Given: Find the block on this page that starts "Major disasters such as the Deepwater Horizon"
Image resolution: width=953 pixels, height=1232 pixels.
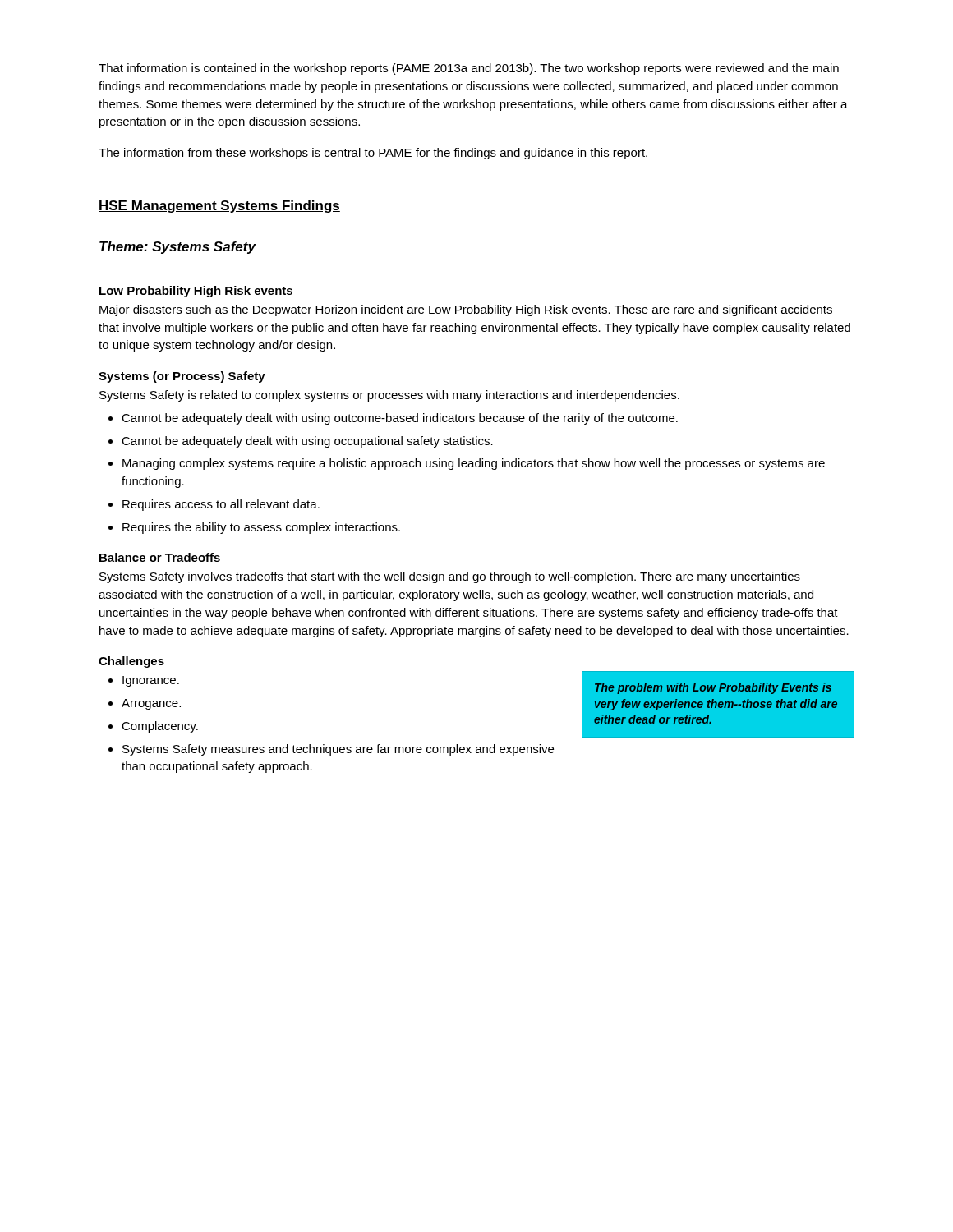Looking at the screenshot, I should (475, 327).
